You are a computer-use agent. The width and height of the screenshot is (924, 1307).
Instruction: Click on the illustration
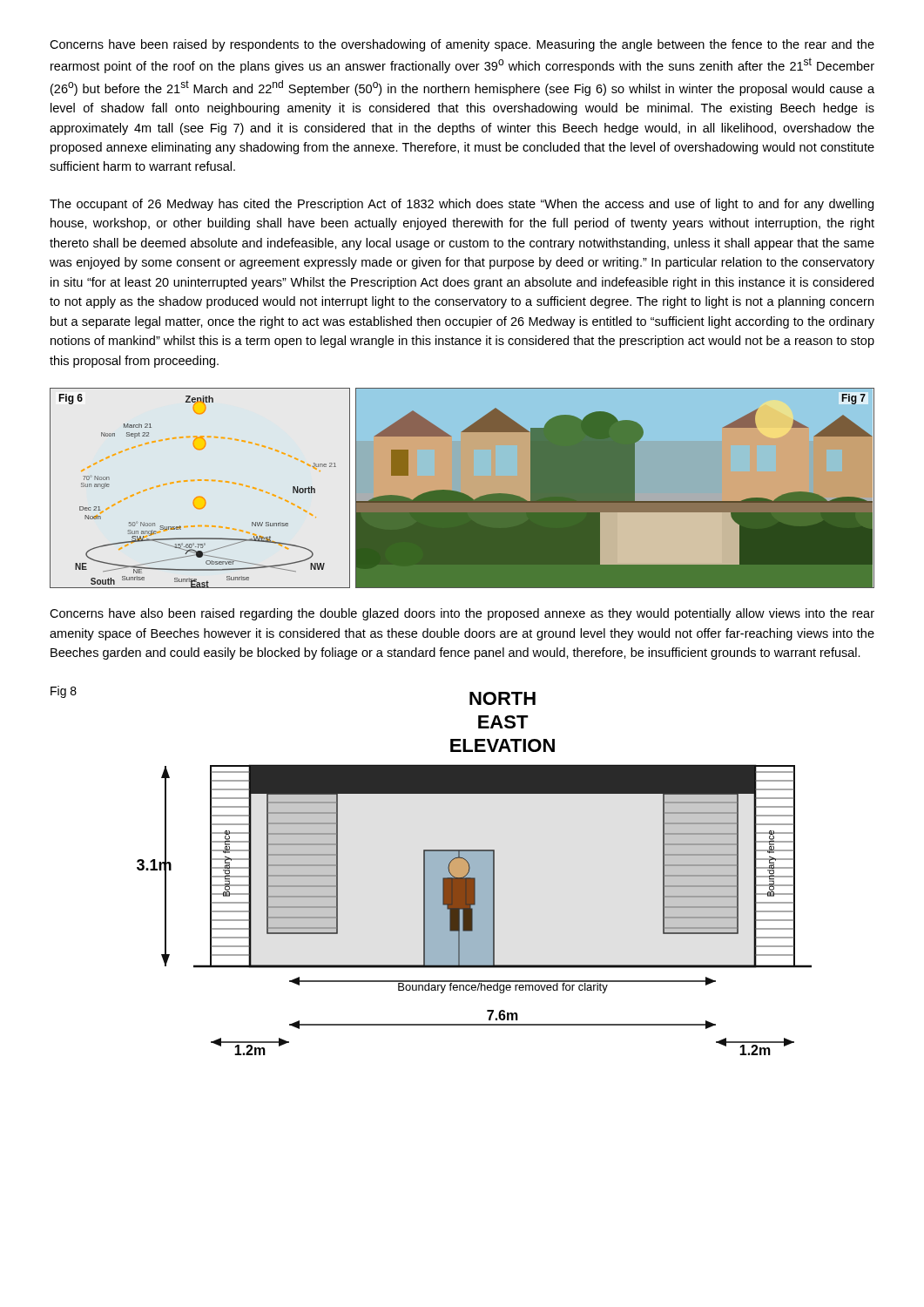pos(200,488)
